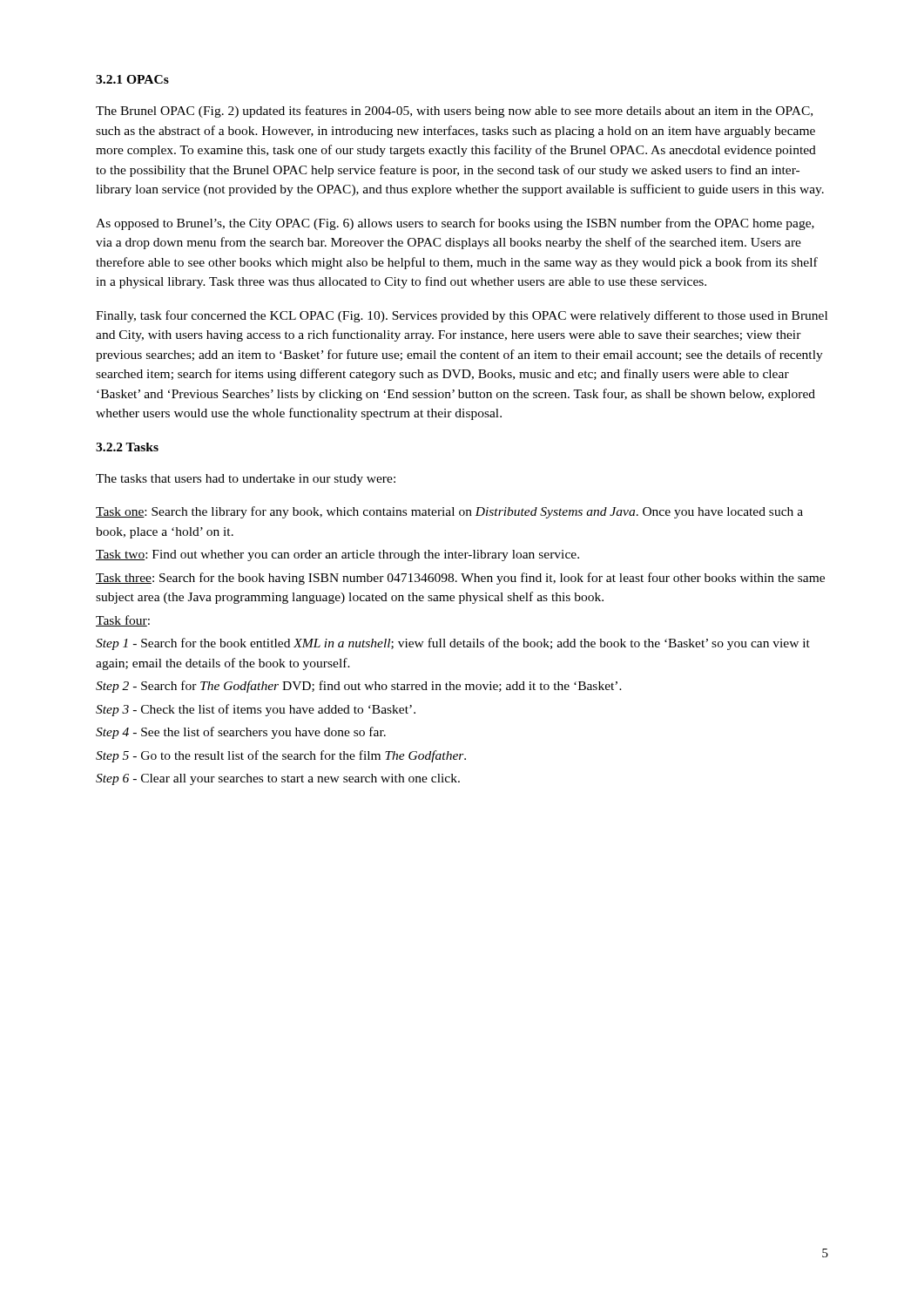Where is the passage that starts "Step 5 - Go to the result list"?

[x=281, y=755]
